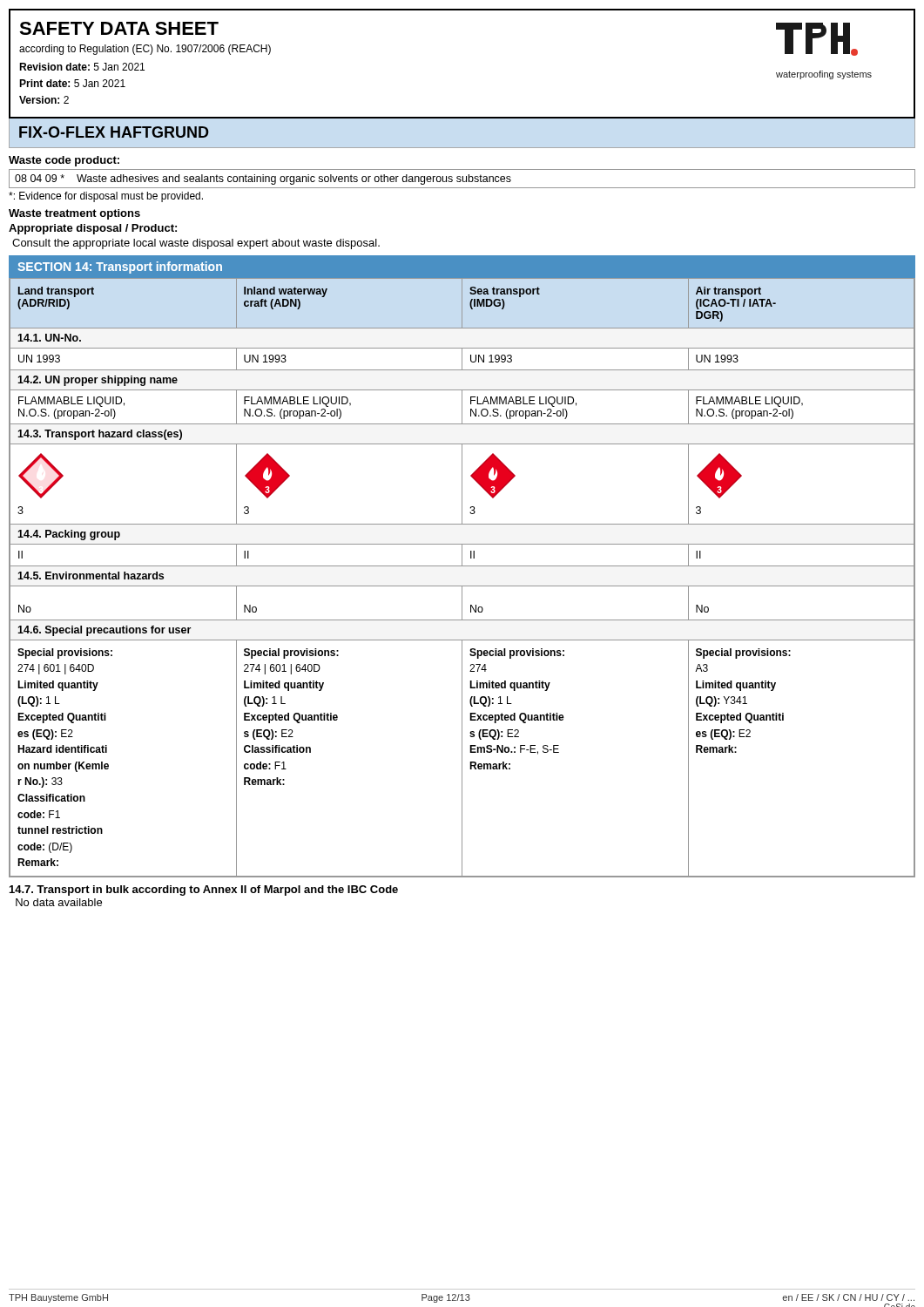
Task: Find the section header that says "FIX-O-FLEX HAFTGRUND"
Action: coord(114,132)
